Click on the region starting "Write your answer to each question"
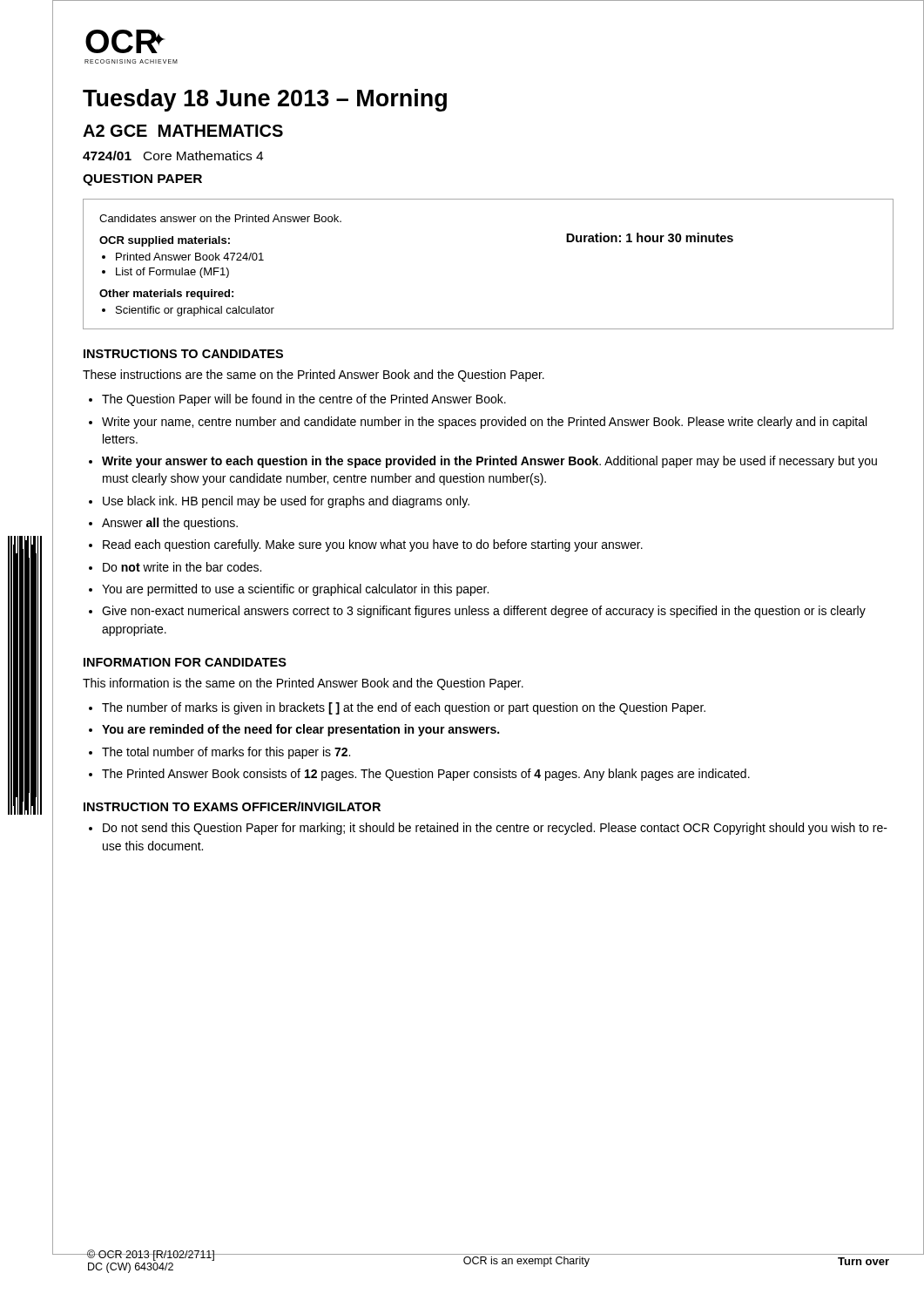 [490, 470]
